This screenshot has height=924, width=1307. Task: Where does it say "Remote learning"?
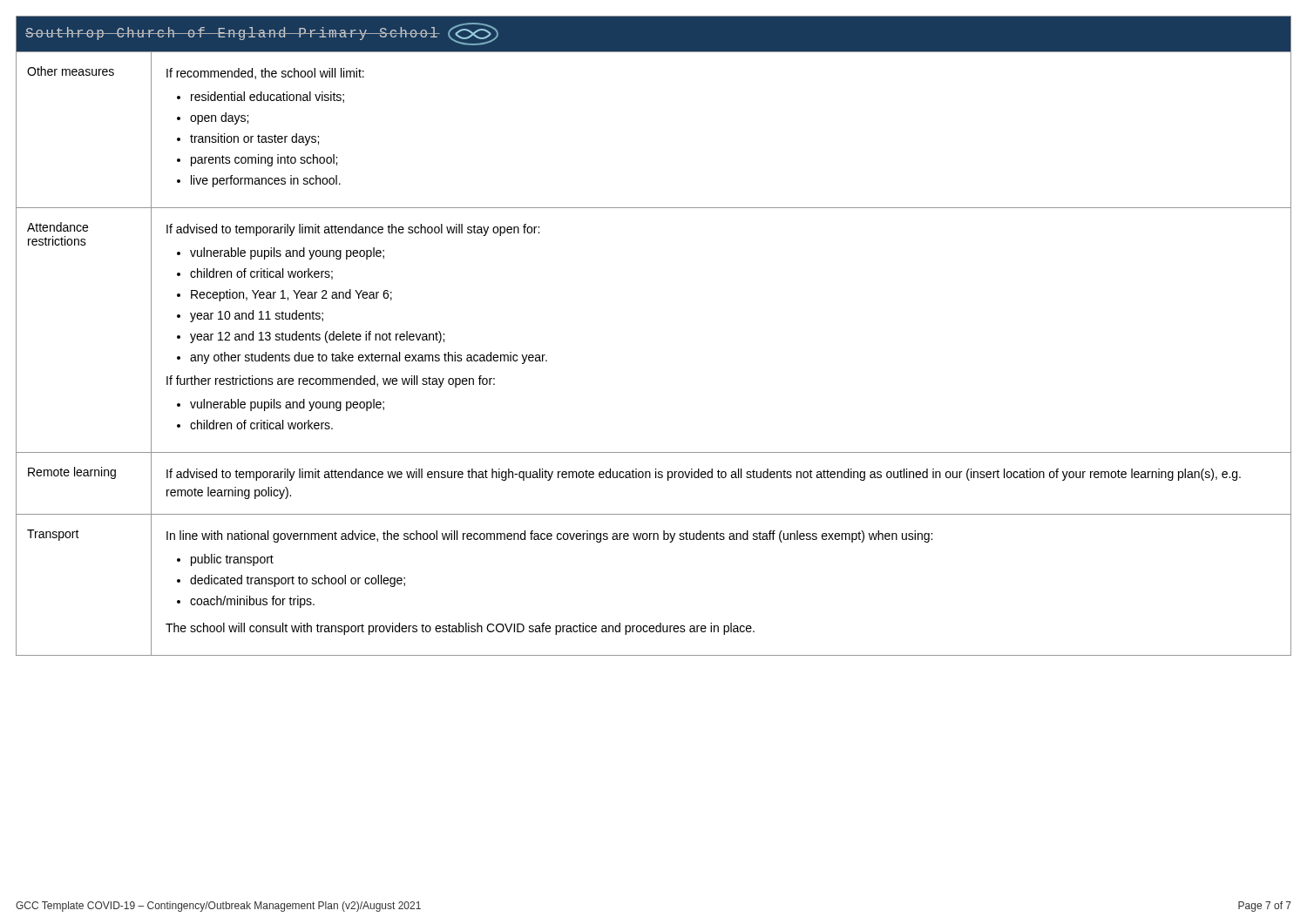coord(72,472)
